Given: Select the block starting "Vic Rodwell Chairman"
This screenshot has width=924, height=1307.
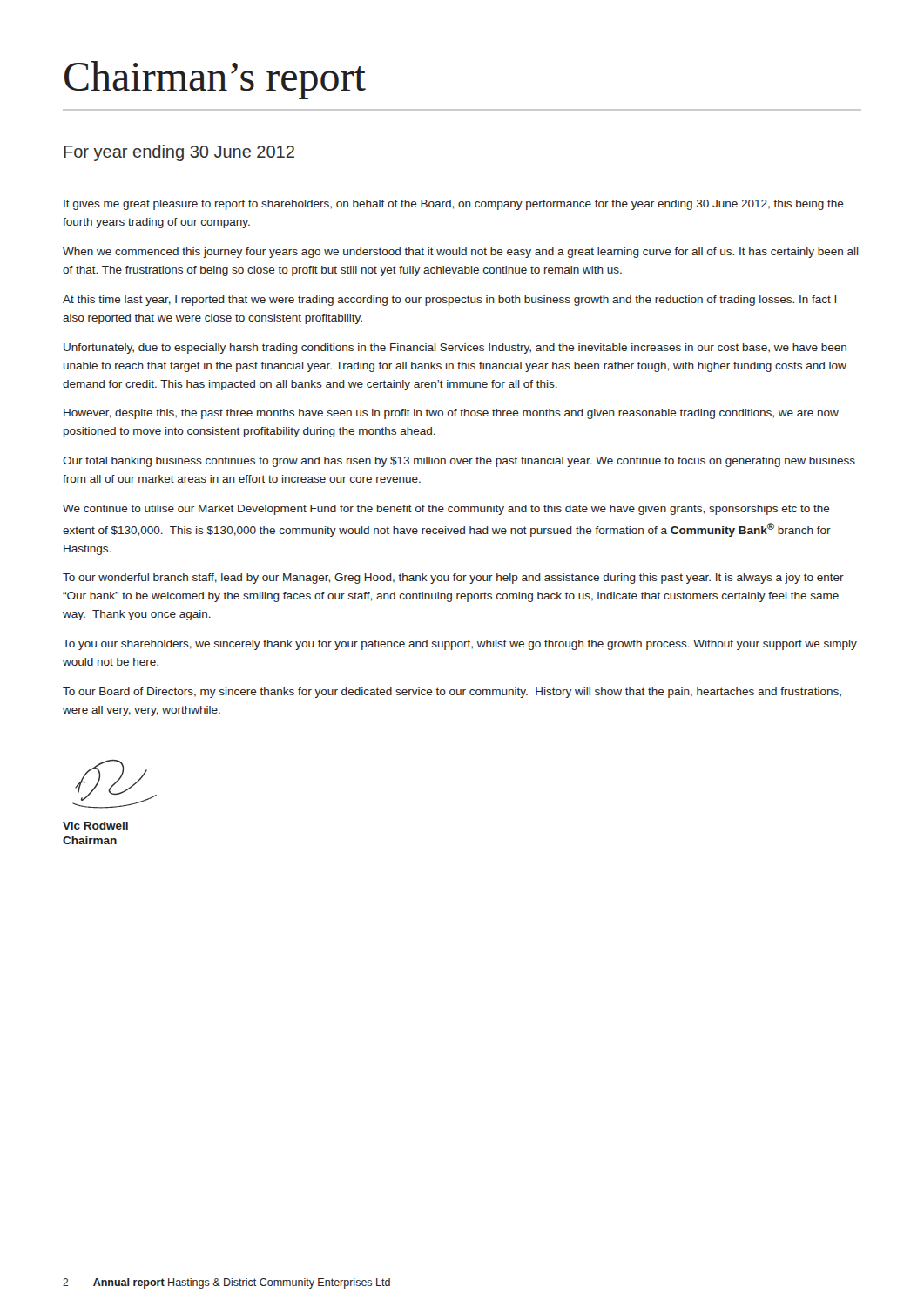Looking at the screenshot, I should (x=95, y=826).
